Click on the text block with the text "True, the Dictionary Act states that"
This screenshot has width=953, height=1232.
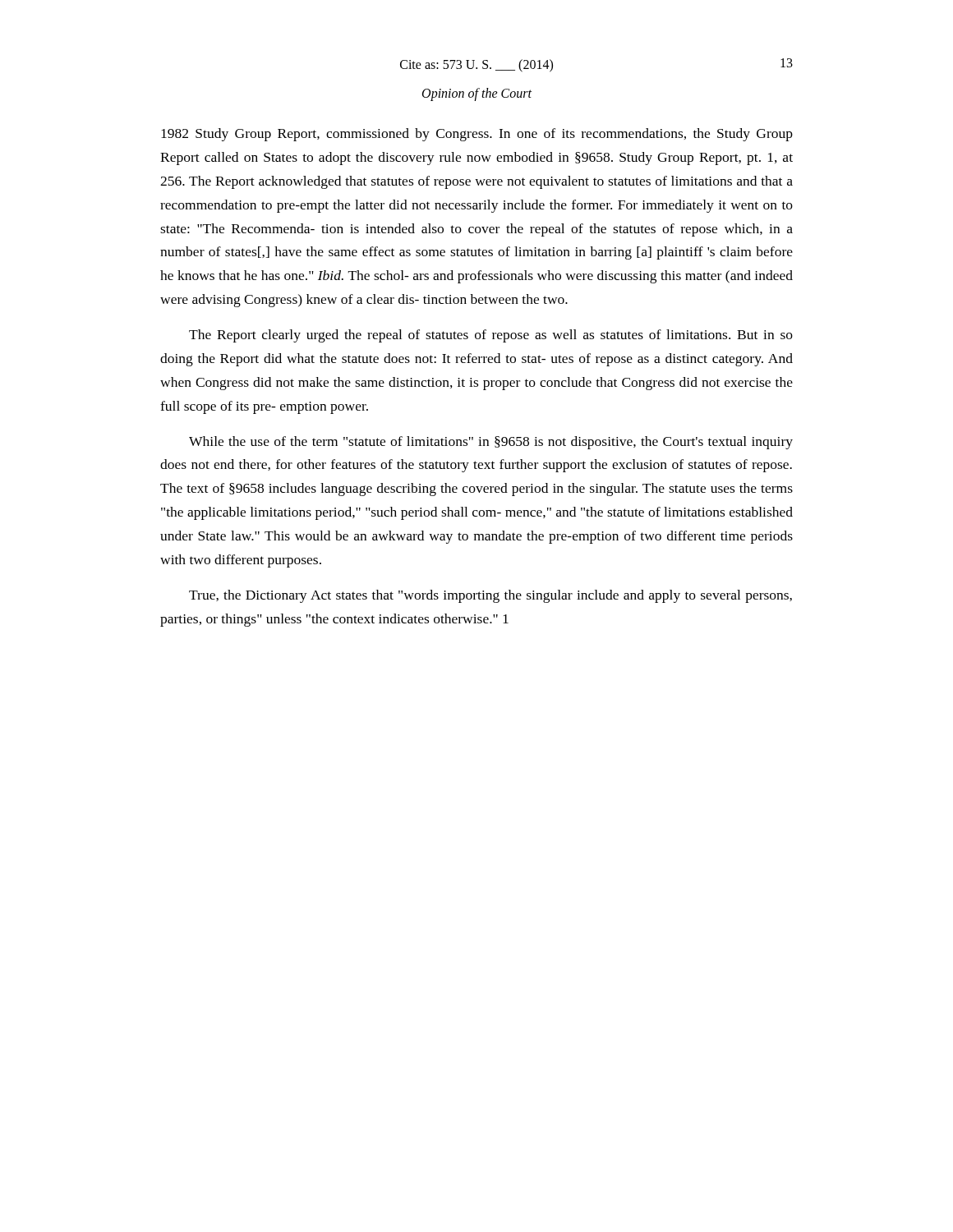click(x=476, y=607)
